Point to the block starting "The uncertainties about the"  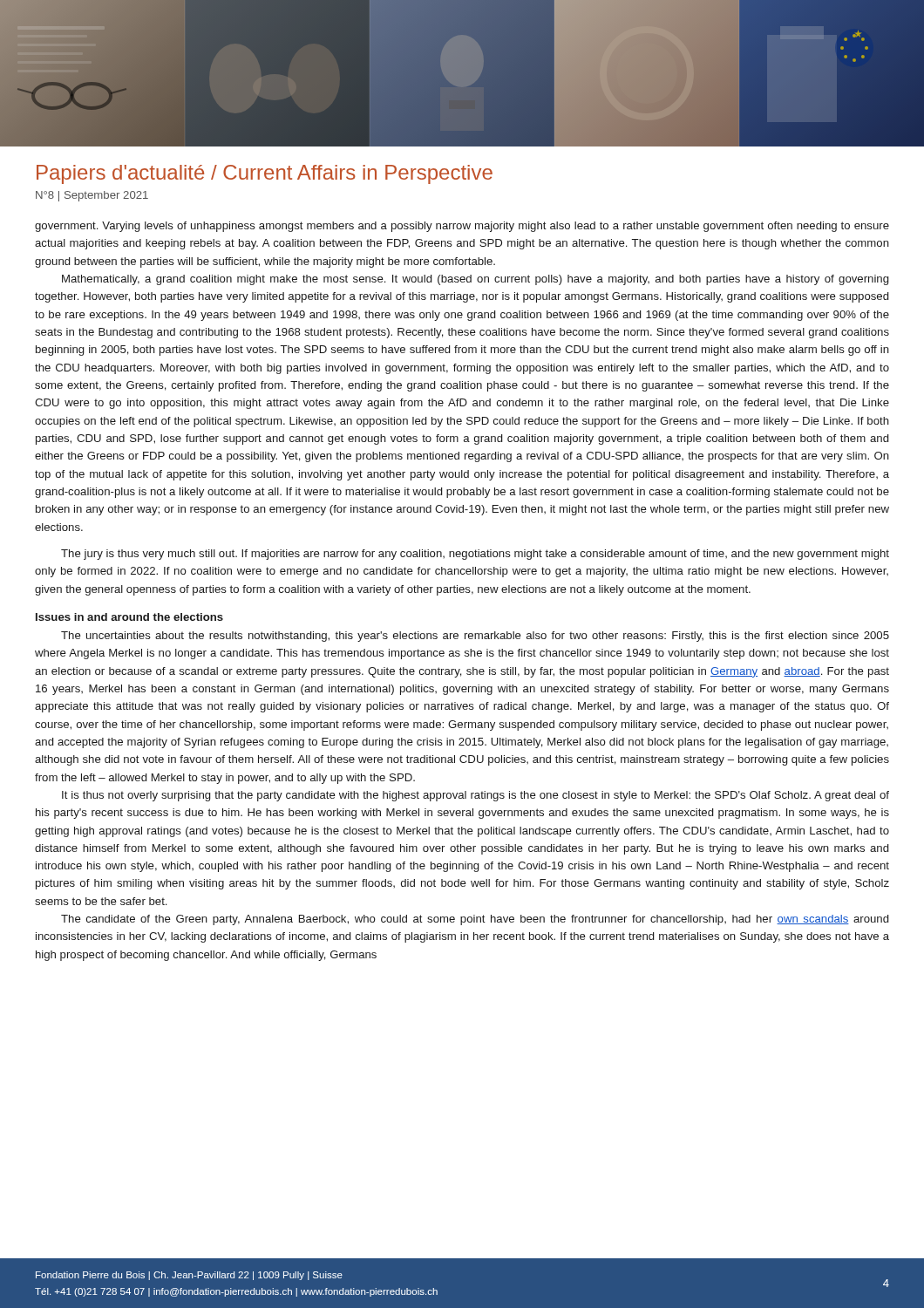coord(462,706)
